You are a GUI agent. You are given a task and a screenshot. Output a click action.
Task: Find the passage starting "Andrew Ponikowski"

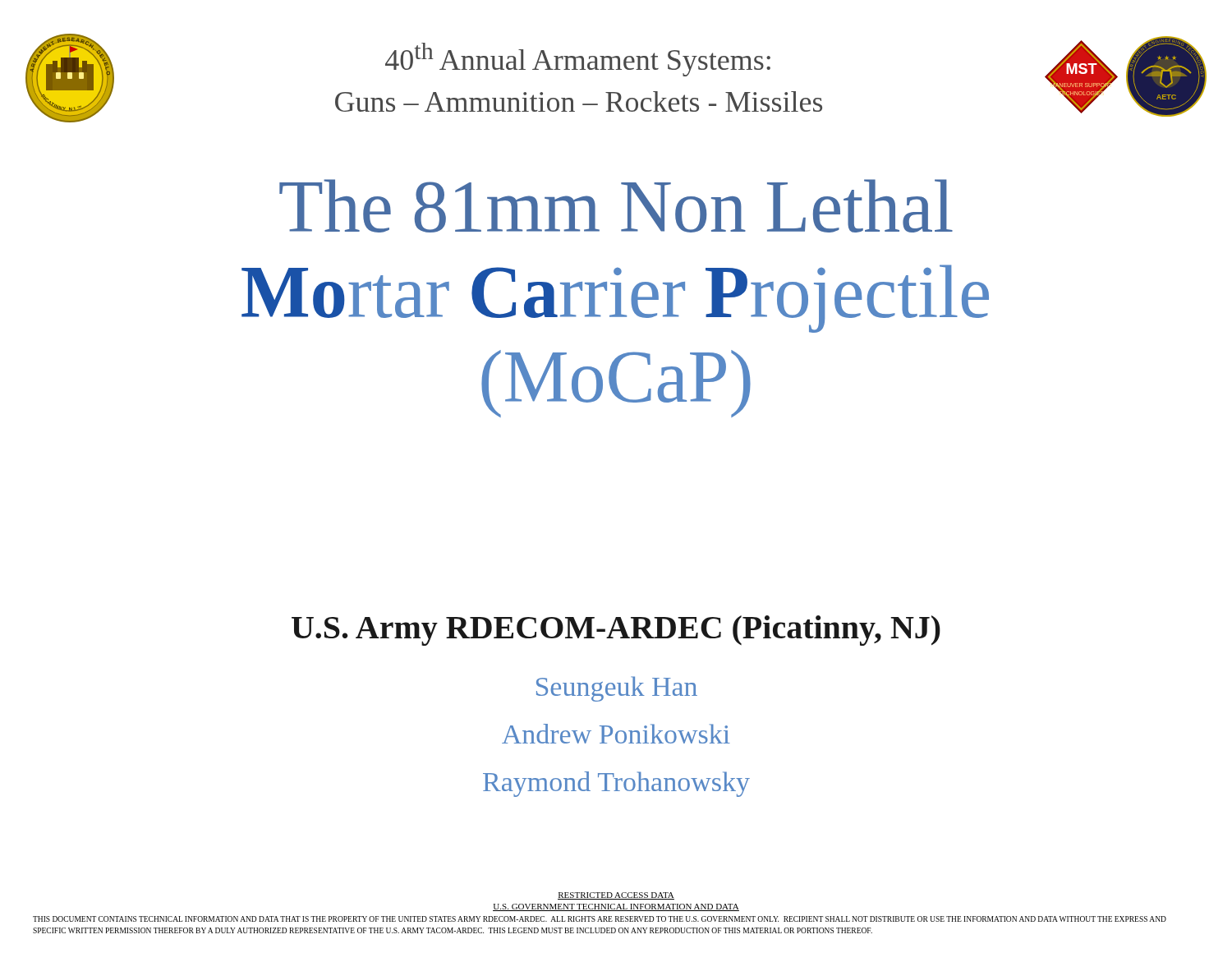click(616, 734)
